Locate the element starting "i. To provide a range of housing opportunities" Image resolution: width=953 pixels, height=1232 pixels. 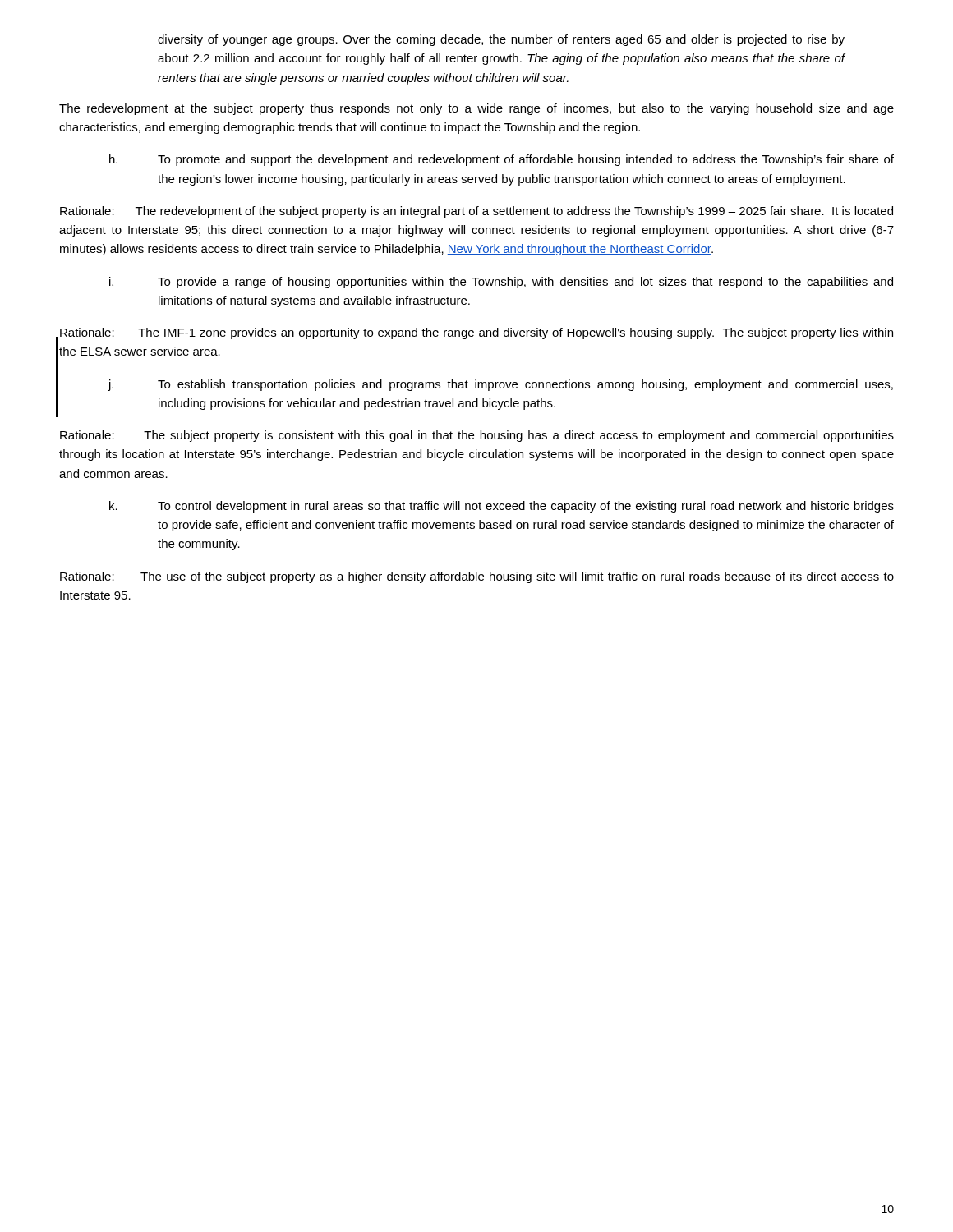coord(501,291)
